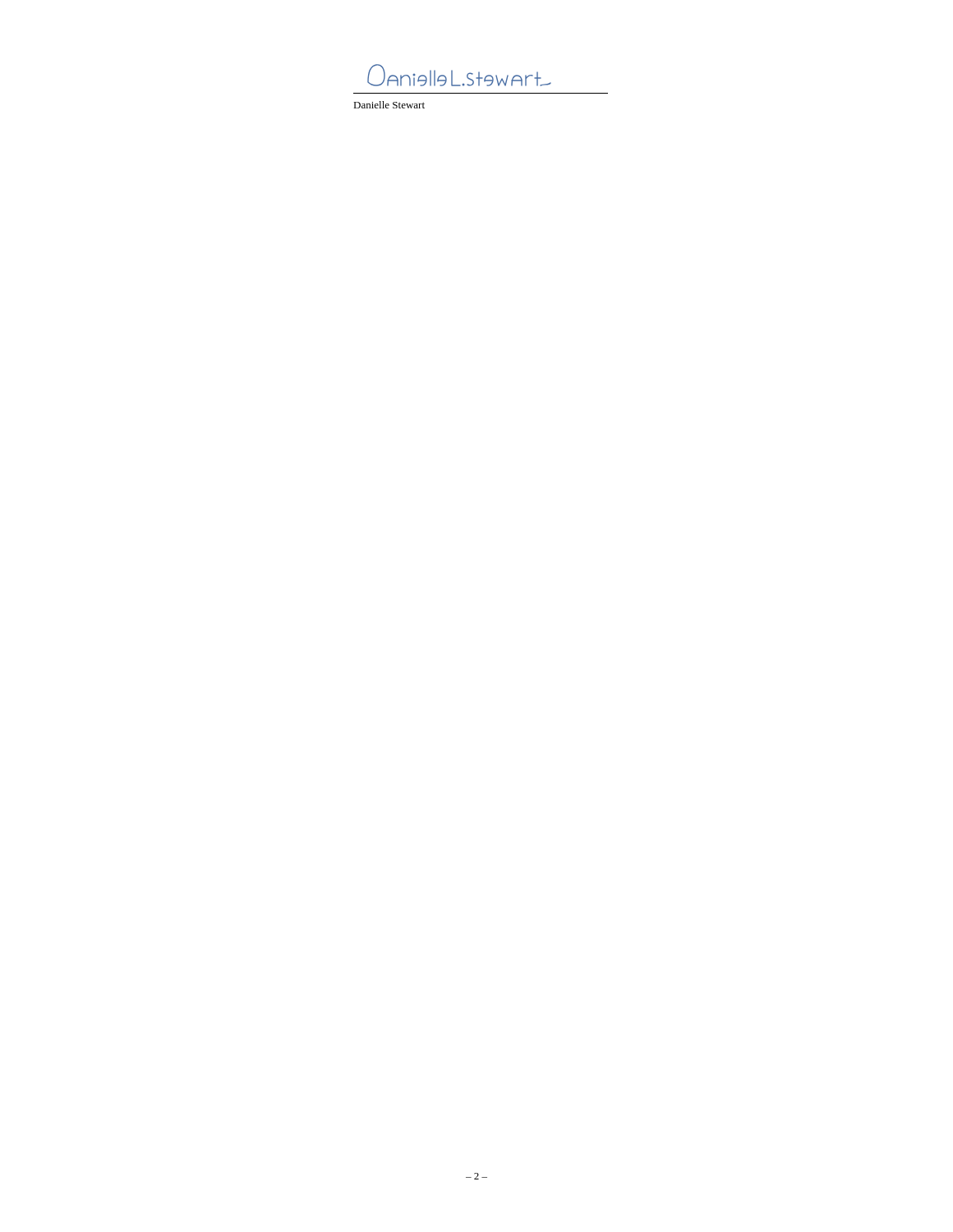Click on the text containing "Danielle Stewart"

tap(389, 105)
